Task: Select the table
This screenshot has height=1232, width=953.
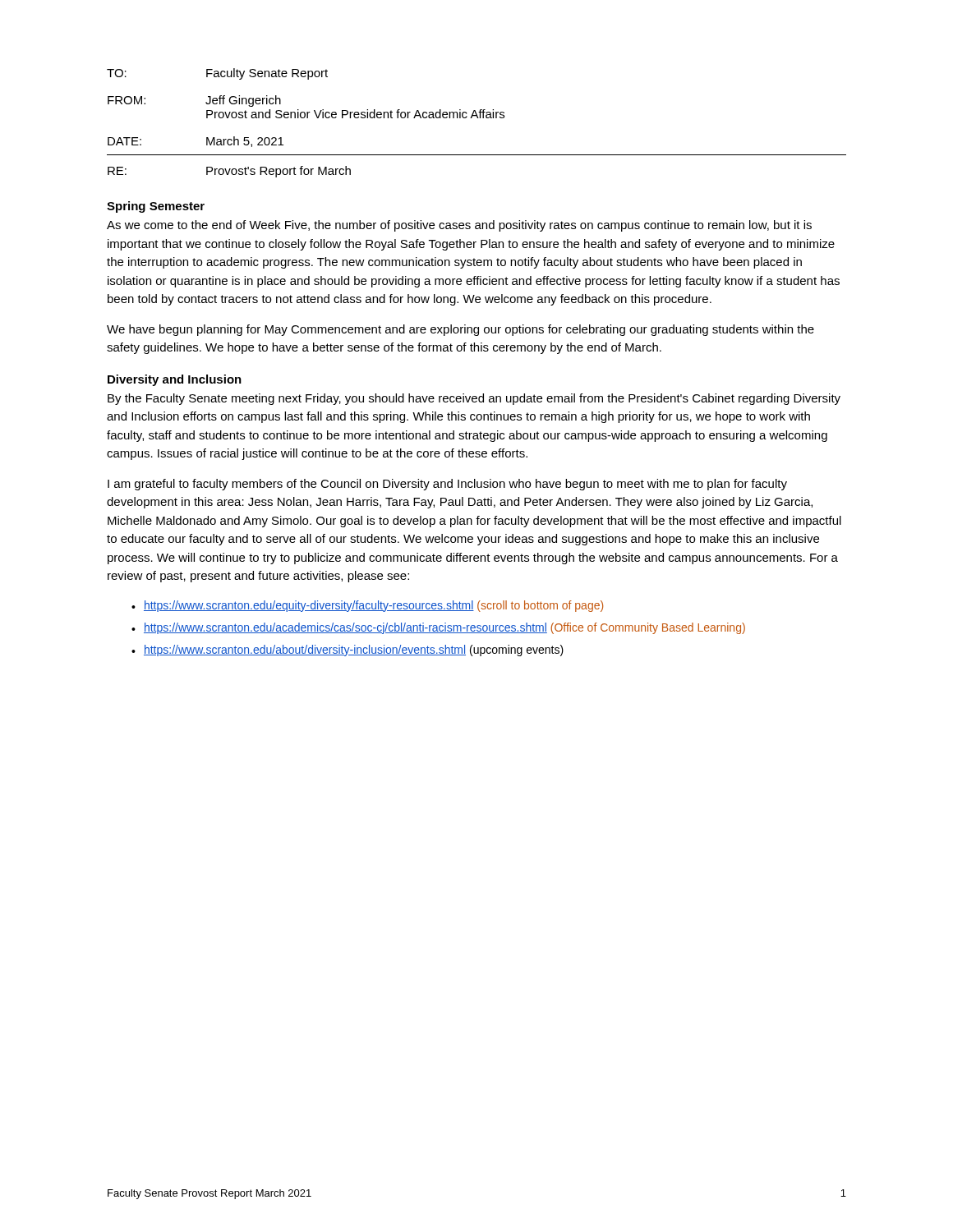Action: tap(476, 125)
